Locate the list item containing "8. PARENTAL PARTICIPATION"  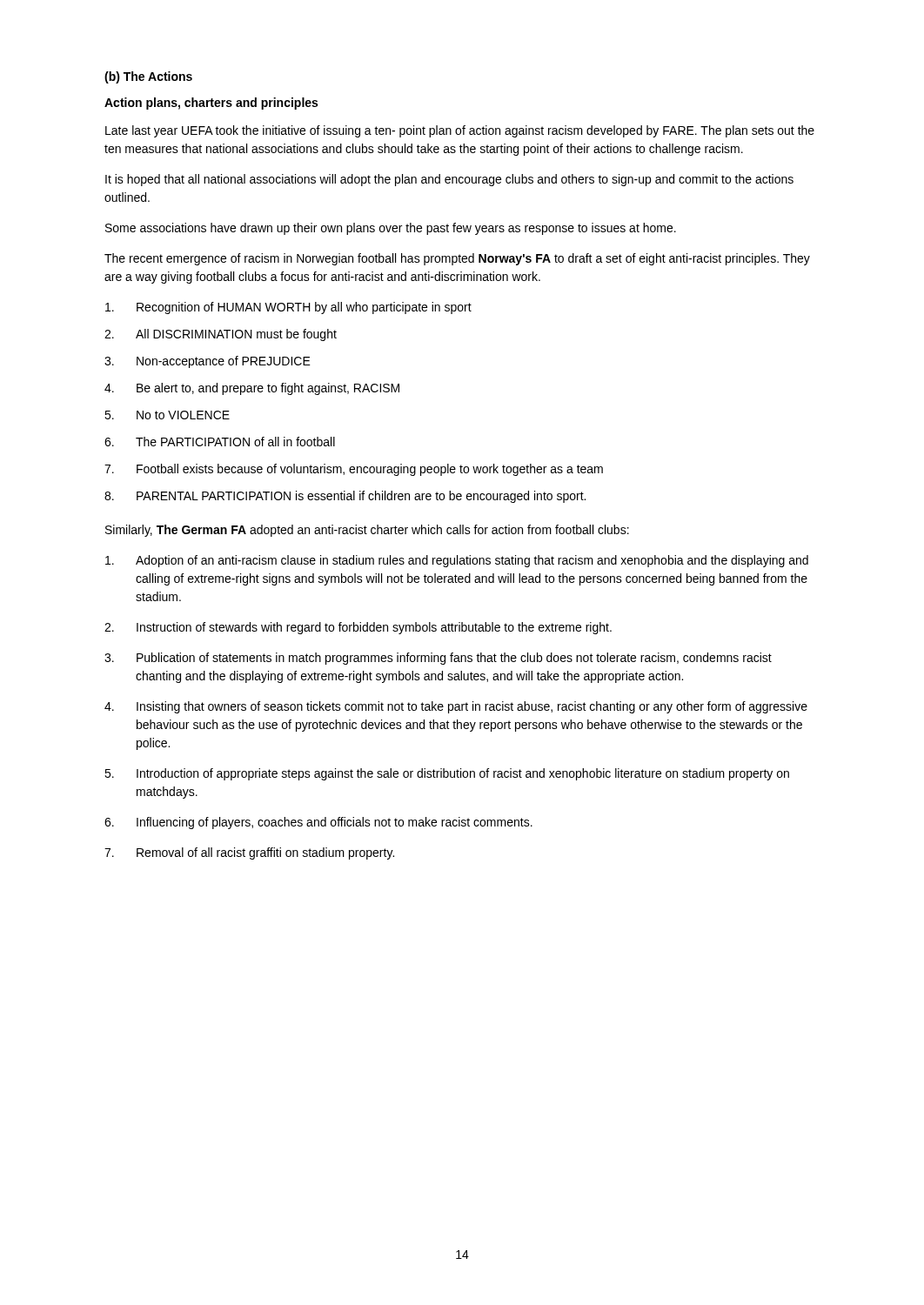(x=346, y=496)
